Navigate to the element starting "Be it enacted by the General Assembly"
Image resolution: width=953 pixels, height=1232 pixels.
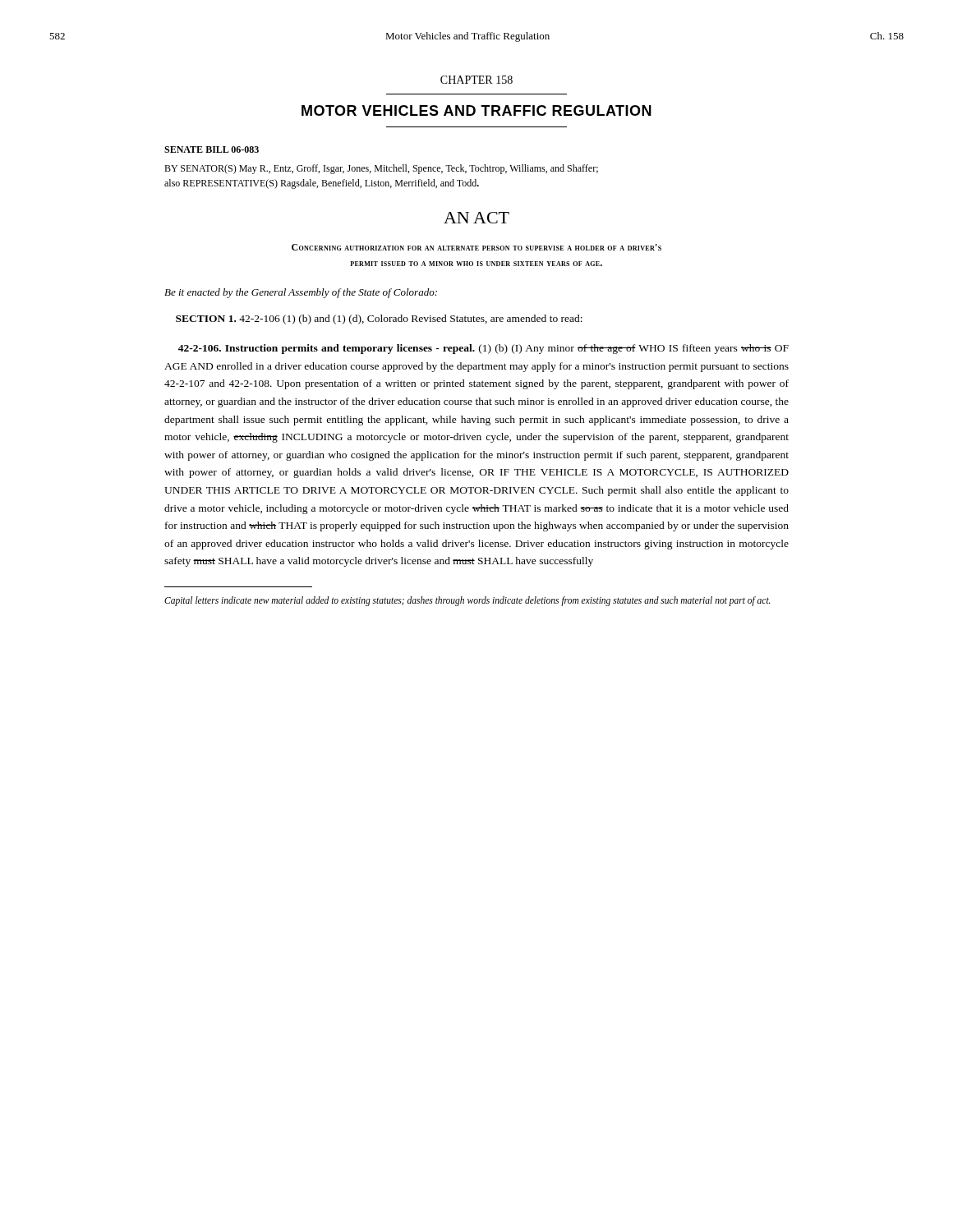tap(301, 292)
